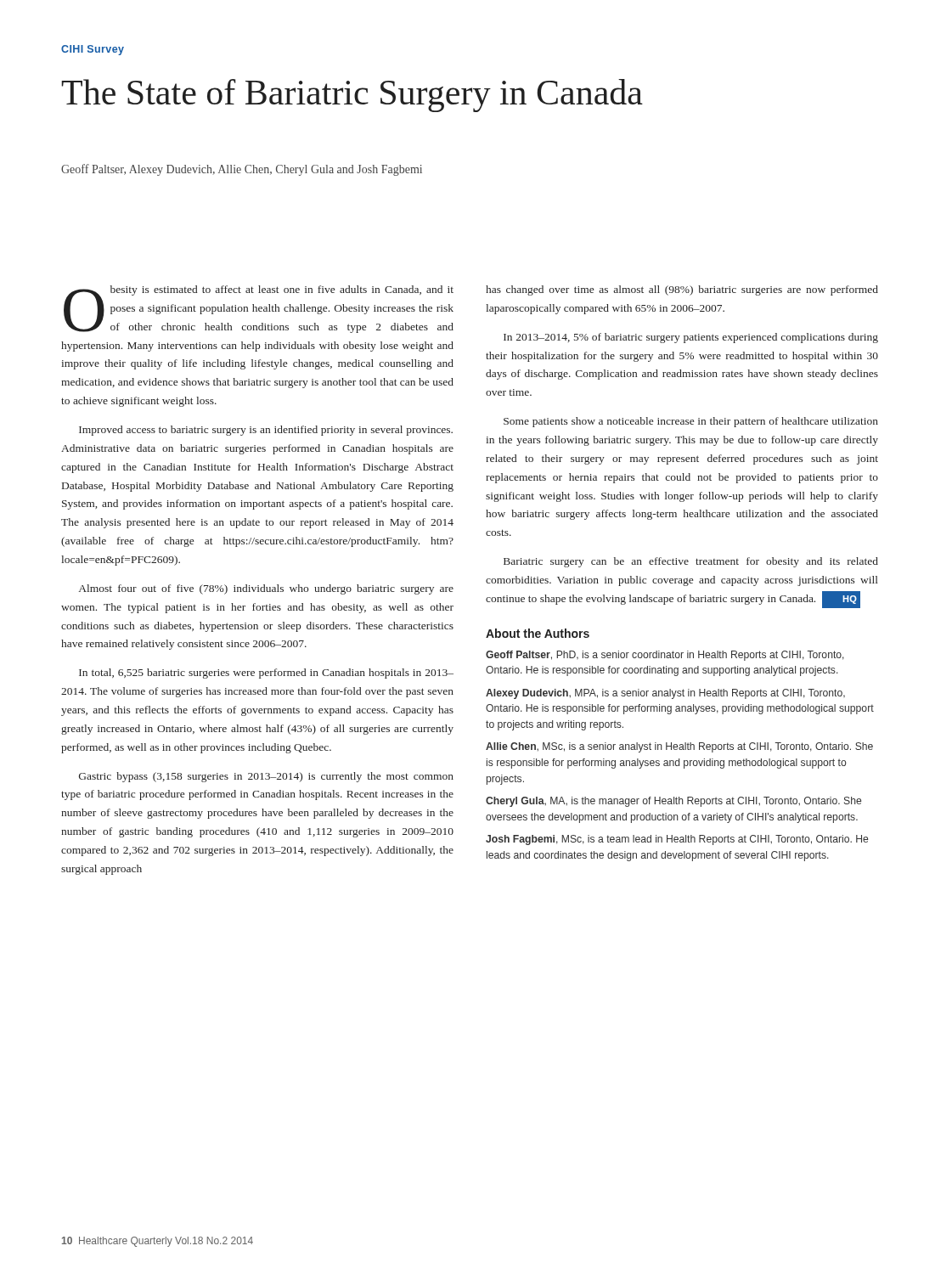Where is the passage that starts "Bariatric surgery can be an effective treatment"?
This screenshot has height=1274, width=952.
pyautogui.click(x=682, y=581)
